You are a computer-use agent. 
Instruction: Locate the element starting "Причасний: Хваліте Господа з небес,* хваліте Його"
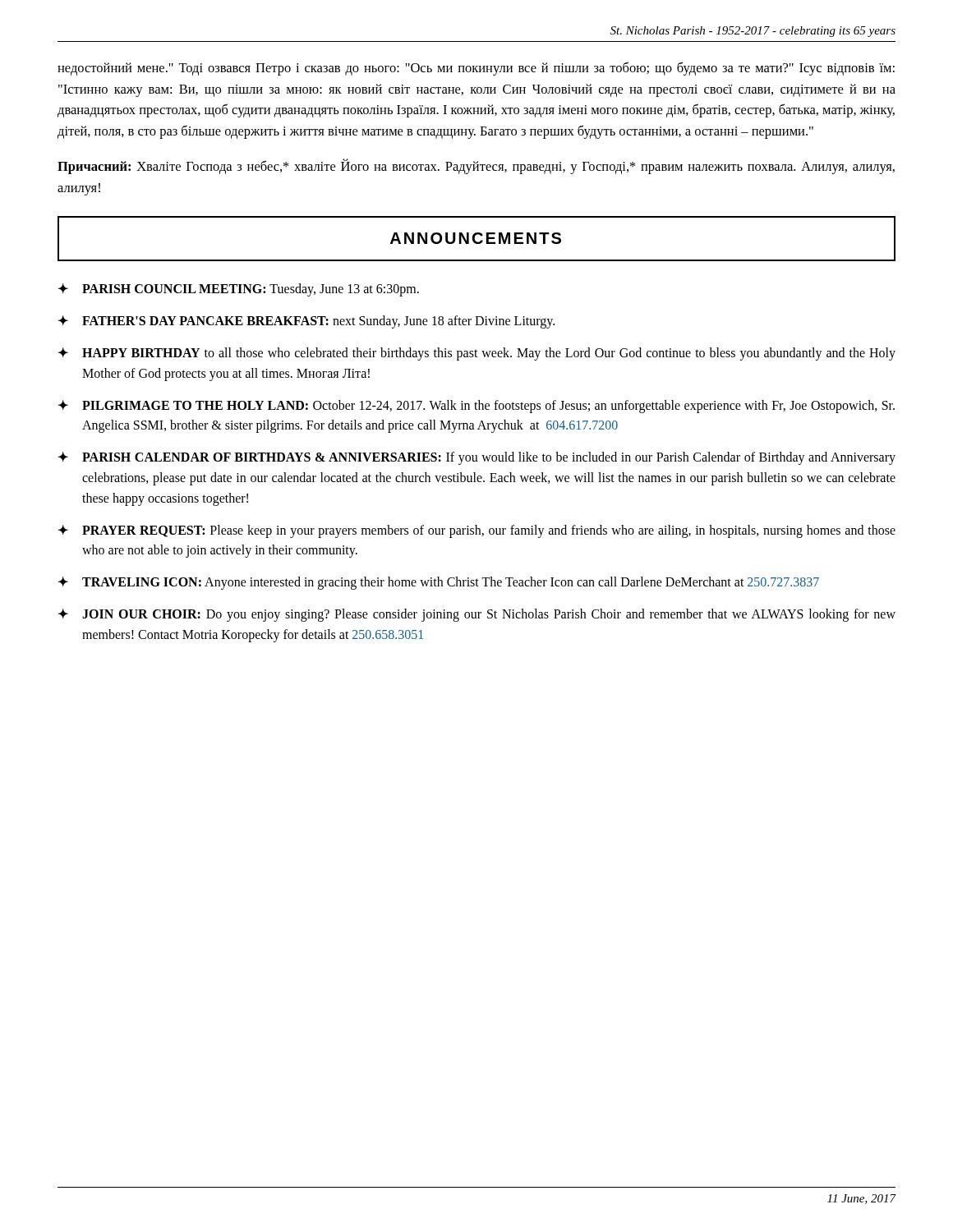[476, 177]
